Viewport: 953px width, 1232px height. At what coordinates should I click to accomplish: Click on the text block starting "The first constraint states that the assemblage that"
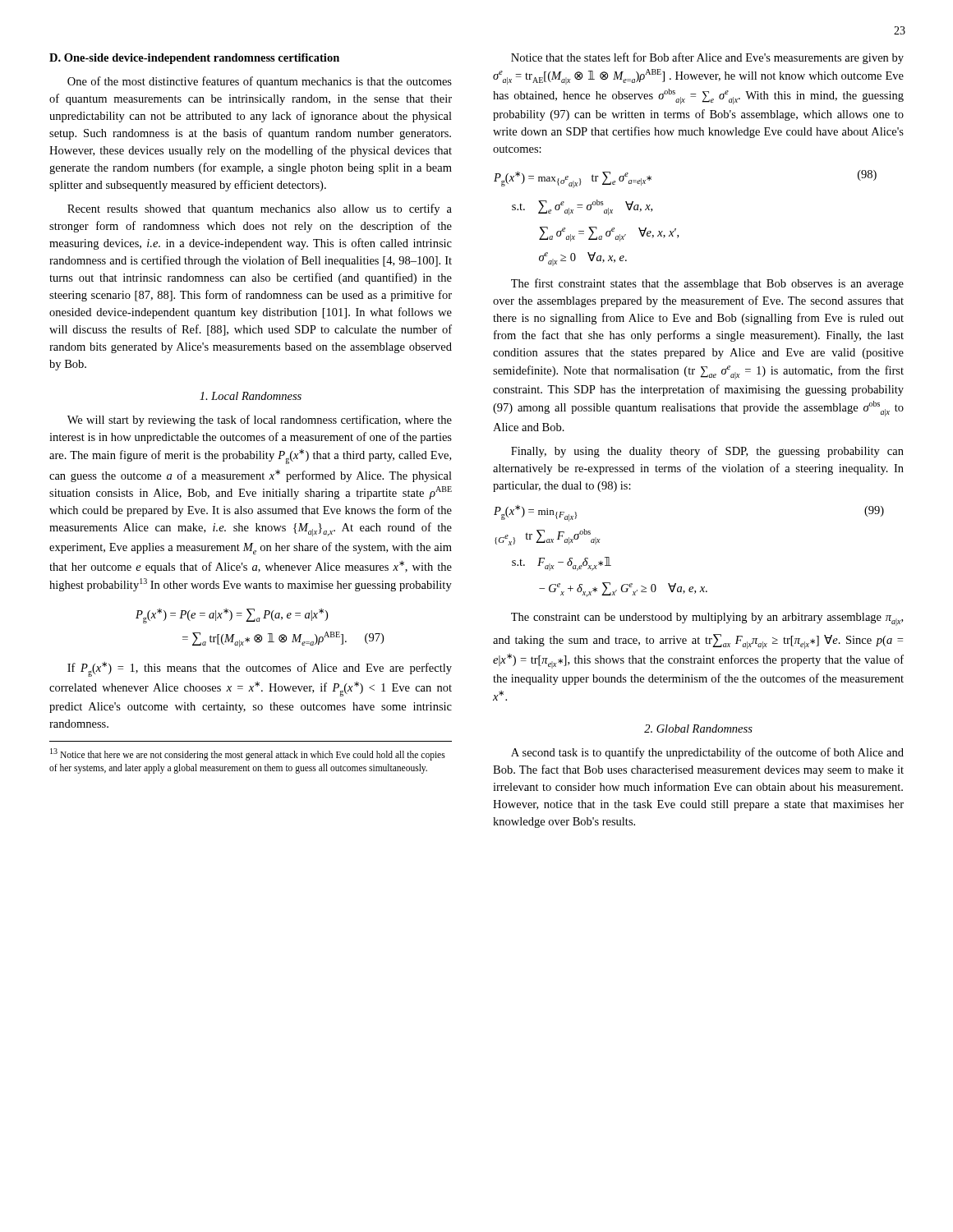698,356
